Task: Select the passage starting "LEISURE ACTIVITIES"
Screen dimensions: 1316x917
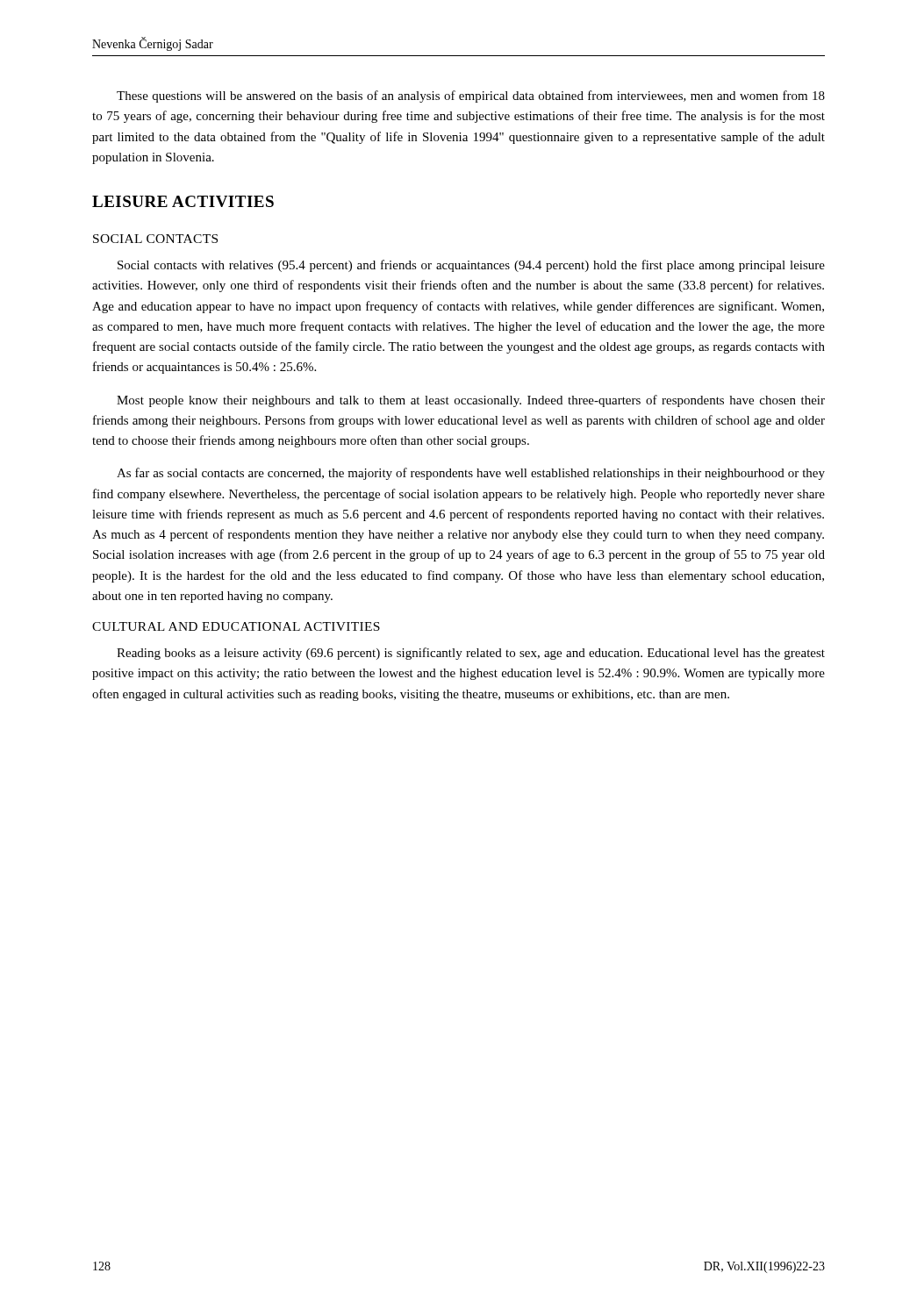Action: pos(183,201)
